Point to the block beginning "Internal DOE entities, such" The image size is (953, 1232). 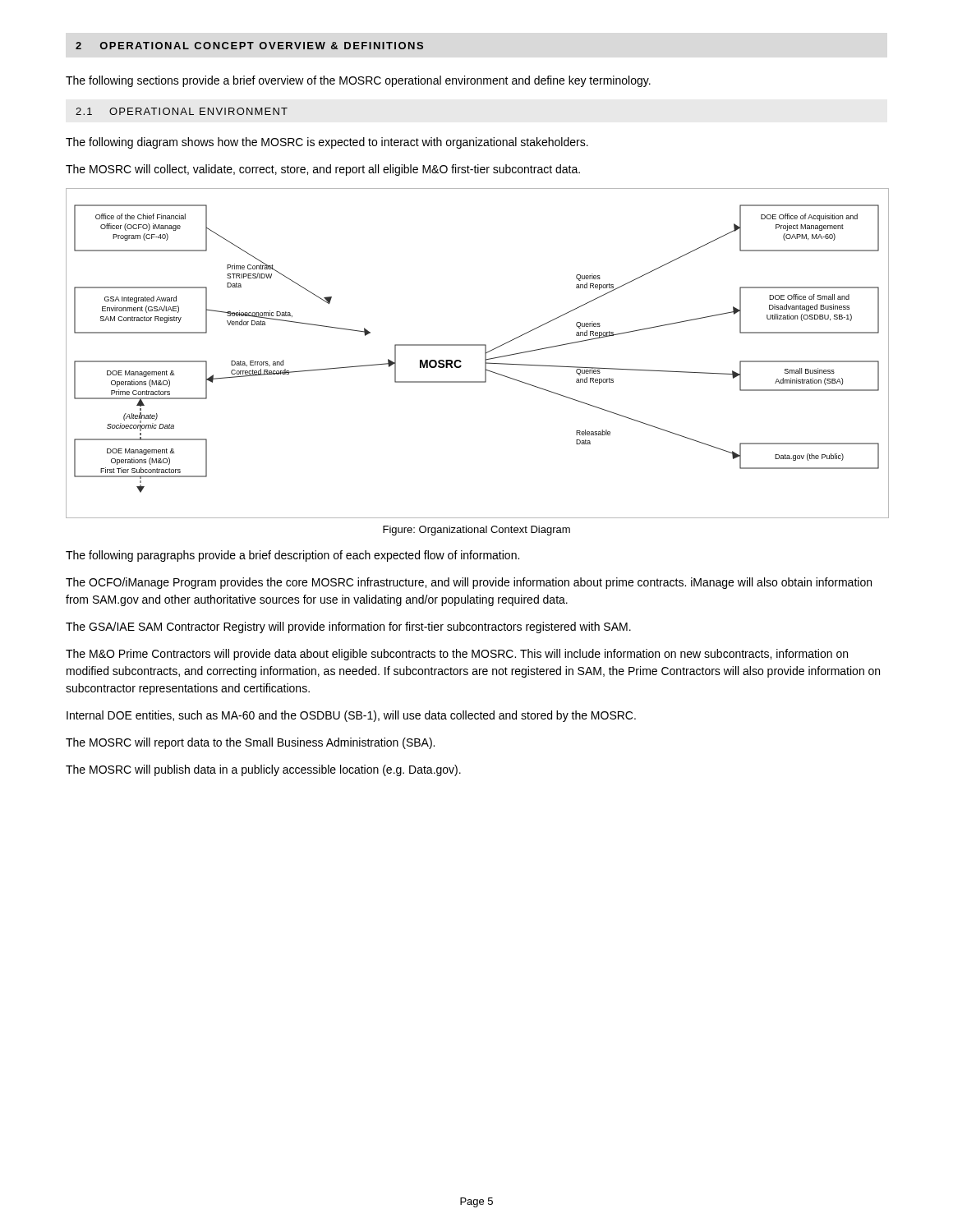351,715
